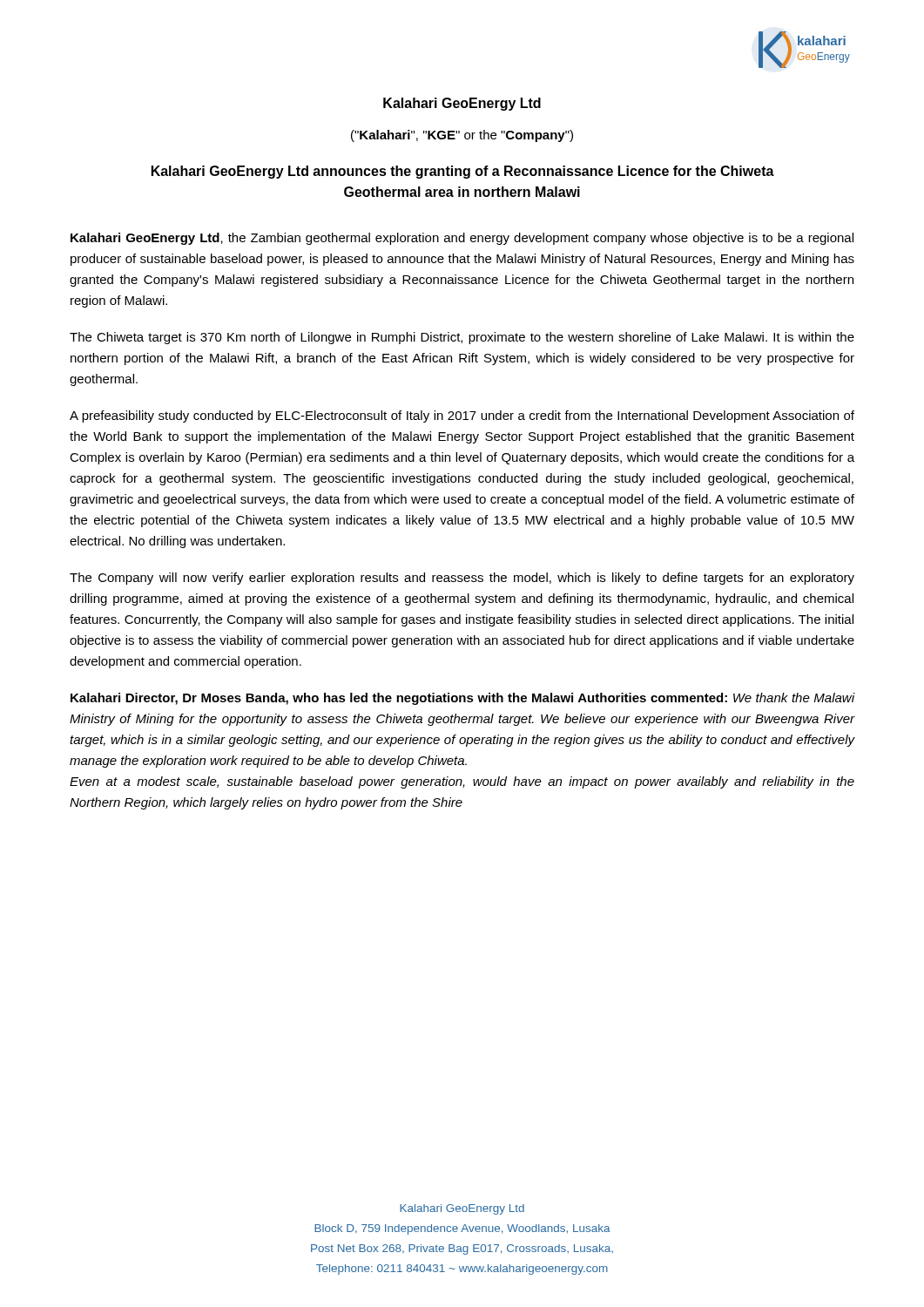Click on the title containing "Kalahari GeoEnergy Ltd"

pyautogui.click(x=462, y=103)
